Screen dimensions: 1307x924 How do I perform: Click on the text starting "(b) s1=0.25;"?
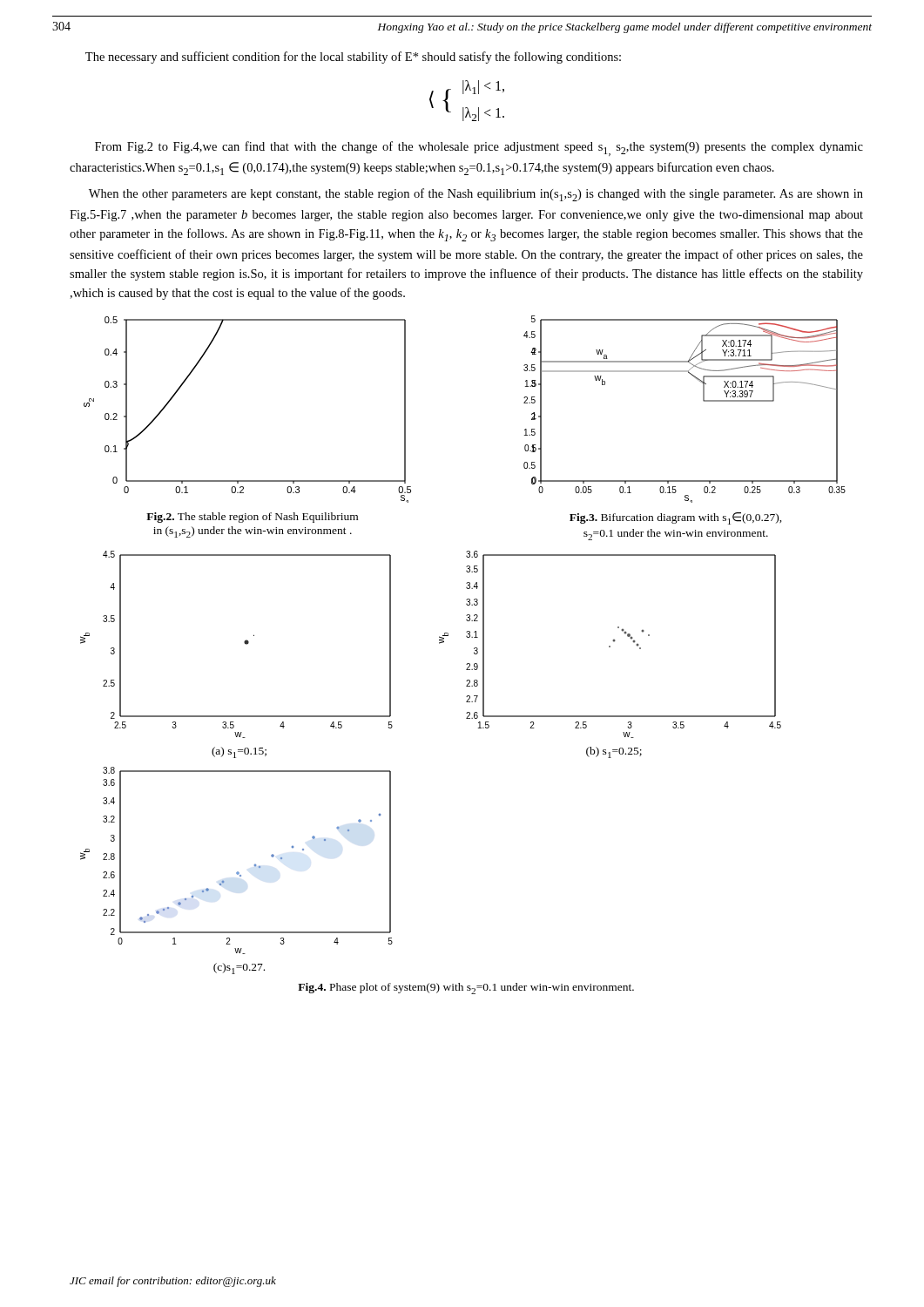(614, 752)
